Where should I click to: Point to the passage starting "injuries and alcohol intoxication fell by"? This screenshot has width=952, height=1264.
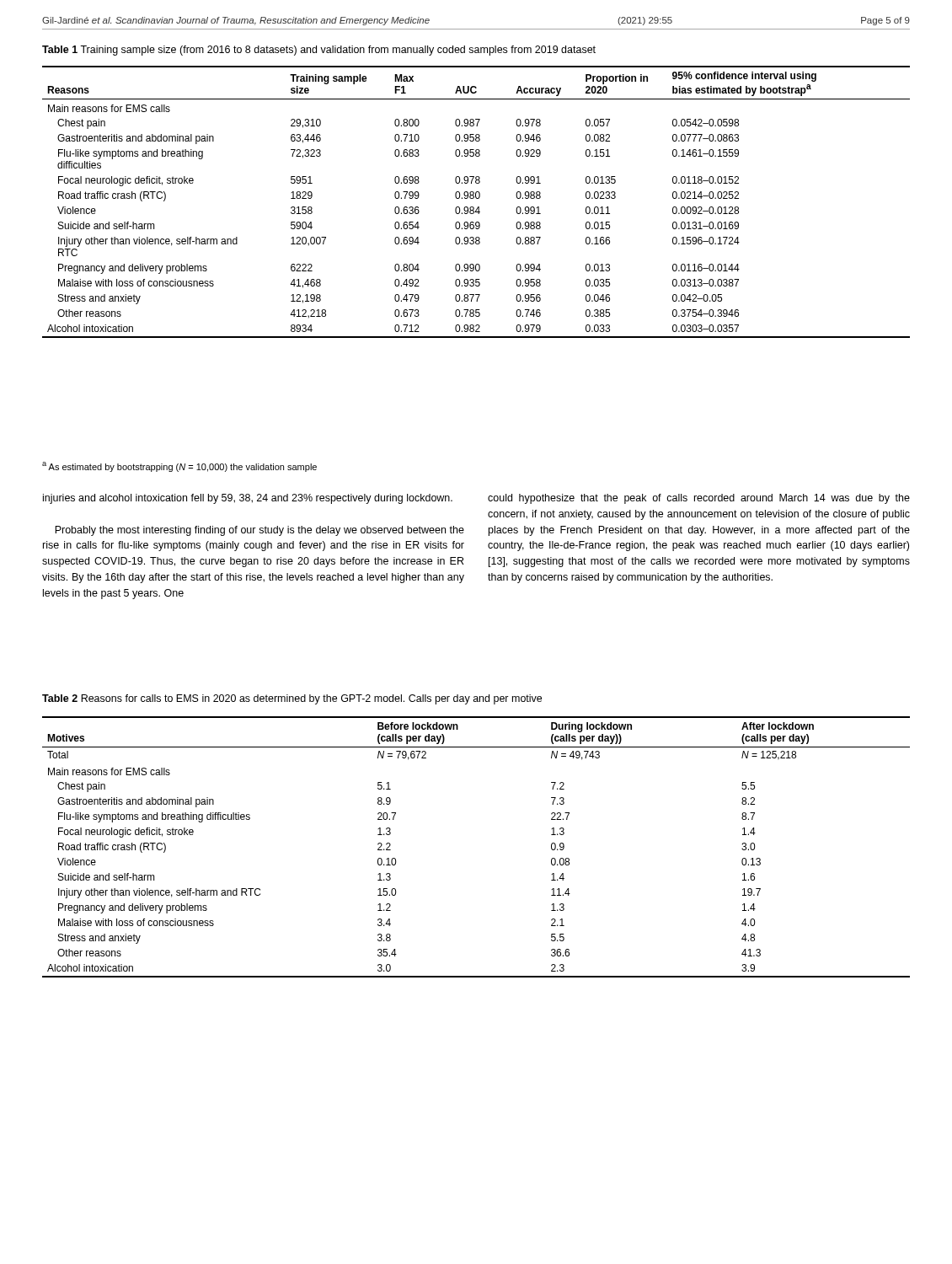click(x=476, y=546)
